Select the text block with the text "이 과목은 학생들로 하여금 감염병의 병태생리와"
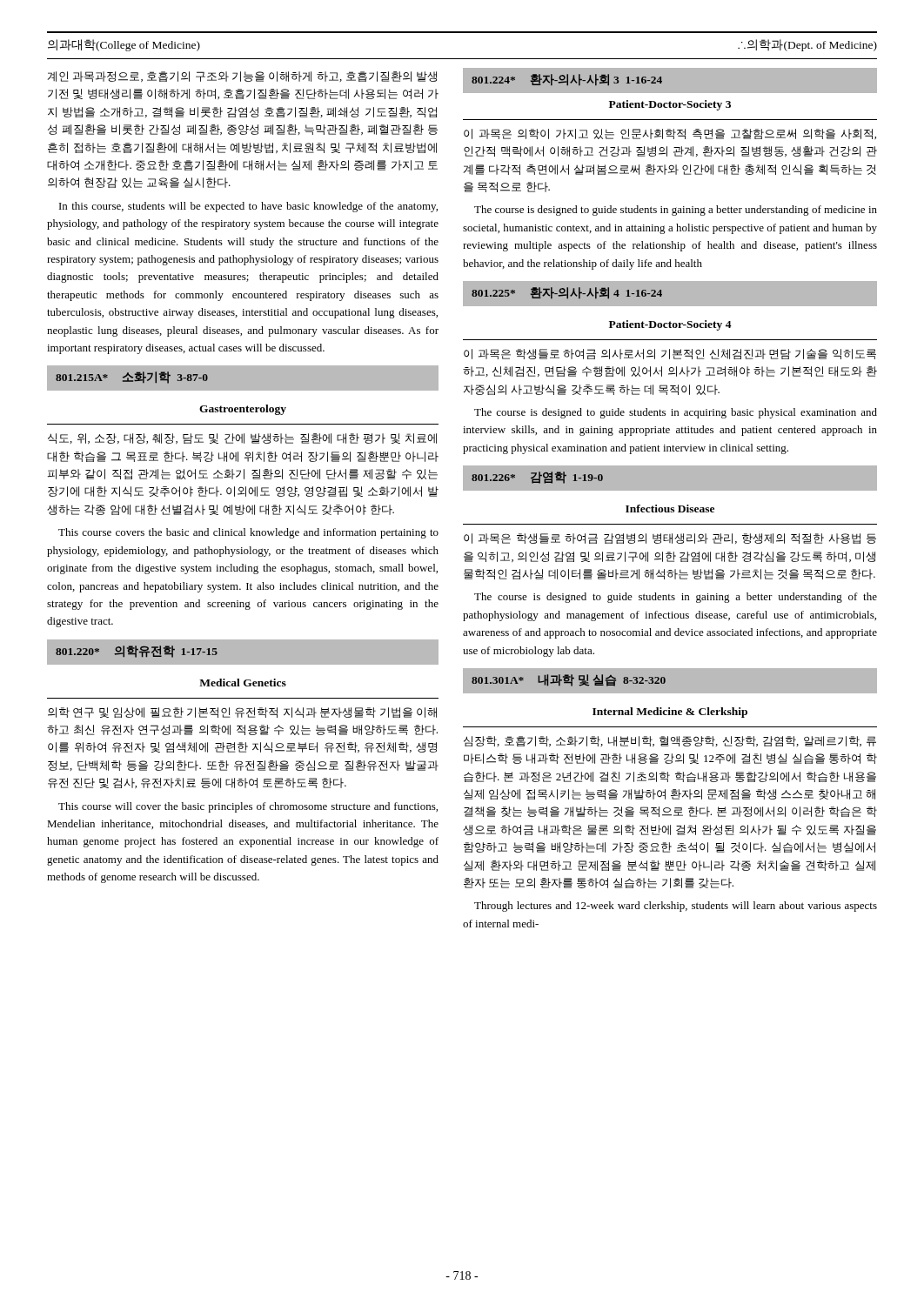Image resolution: width=924 pixels, height=1305 pixels. coord(670,595)
